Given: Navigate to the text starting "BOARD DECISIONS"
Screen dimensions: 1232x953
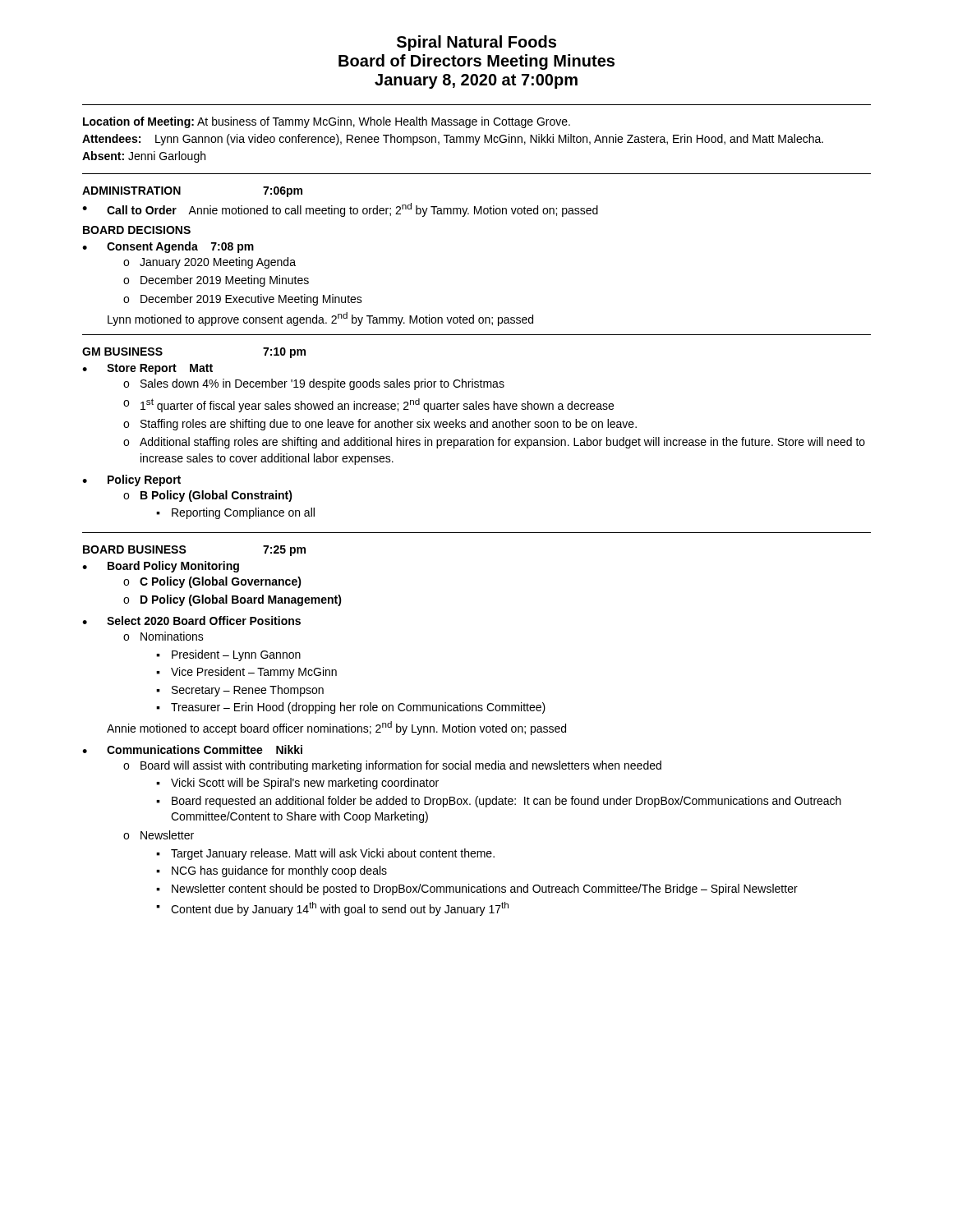Looking at the screenshot, I should coord(136,230).
